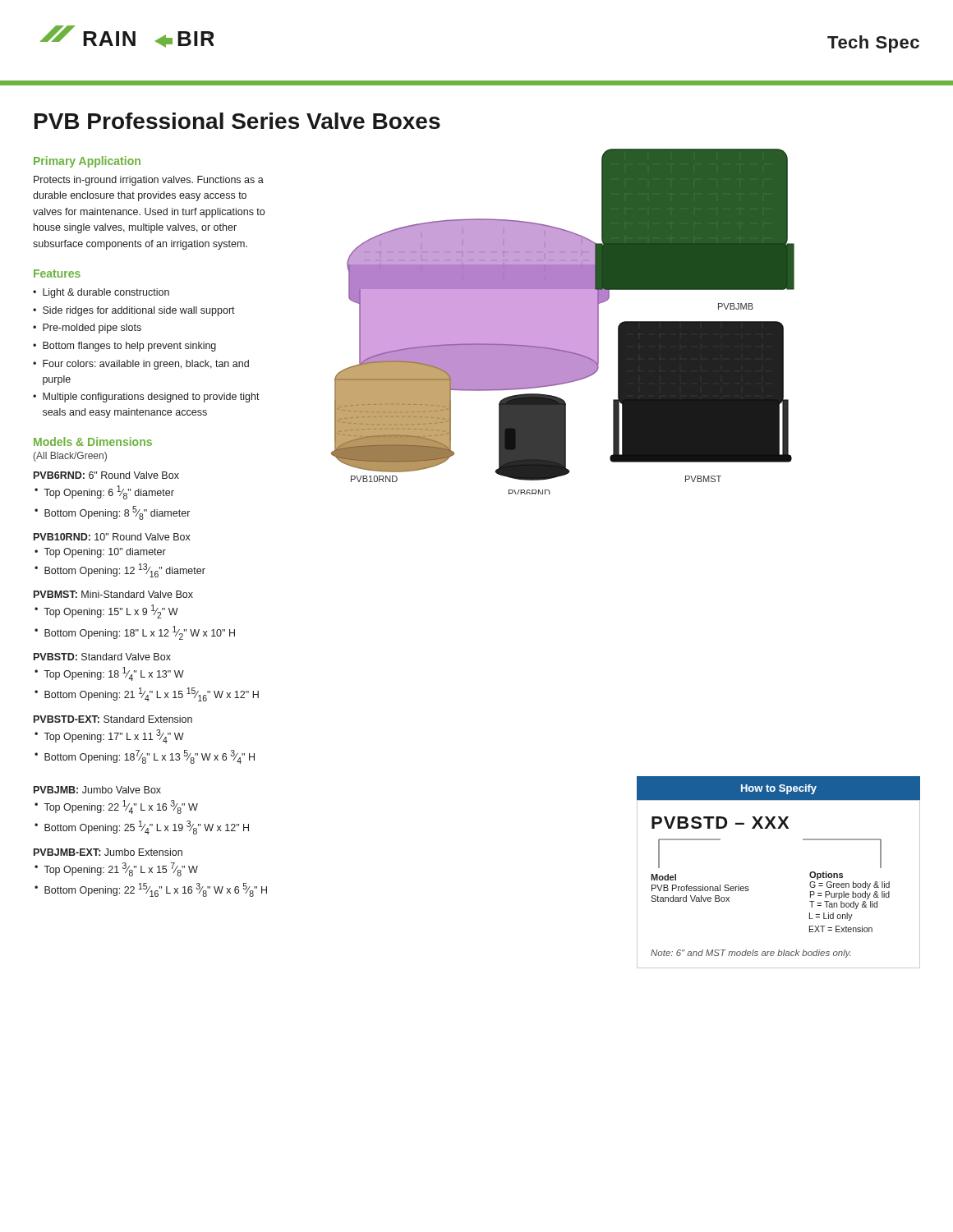Viewport: 953px width, 1232px height.
Task: Click on the text starting "•Bottom Opening: 187⁄8" L x 13 5⁄8" W"
Action: [145, 757]
